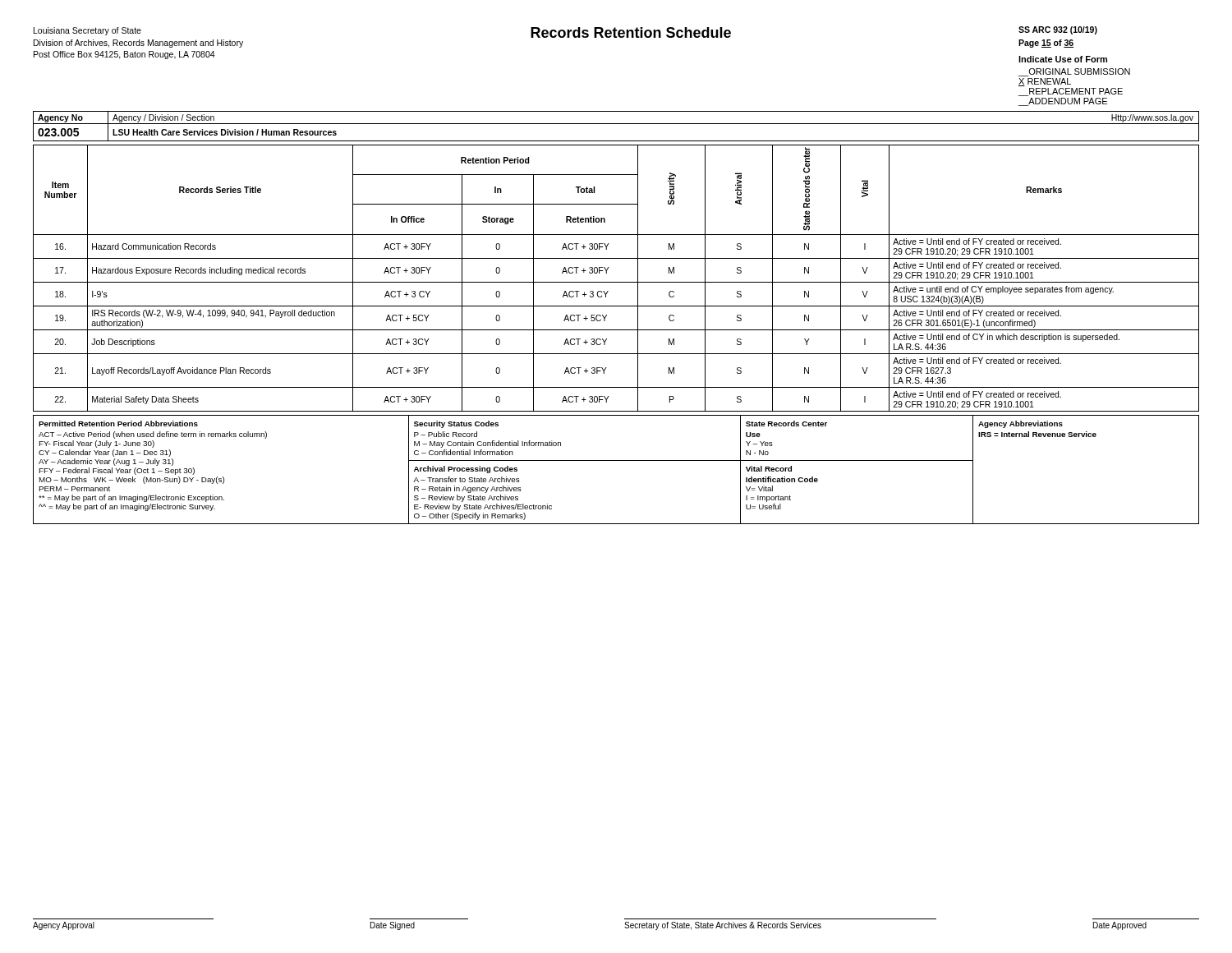Locate the block of text that opens with "Security Status Codes"

click(456, 424)
